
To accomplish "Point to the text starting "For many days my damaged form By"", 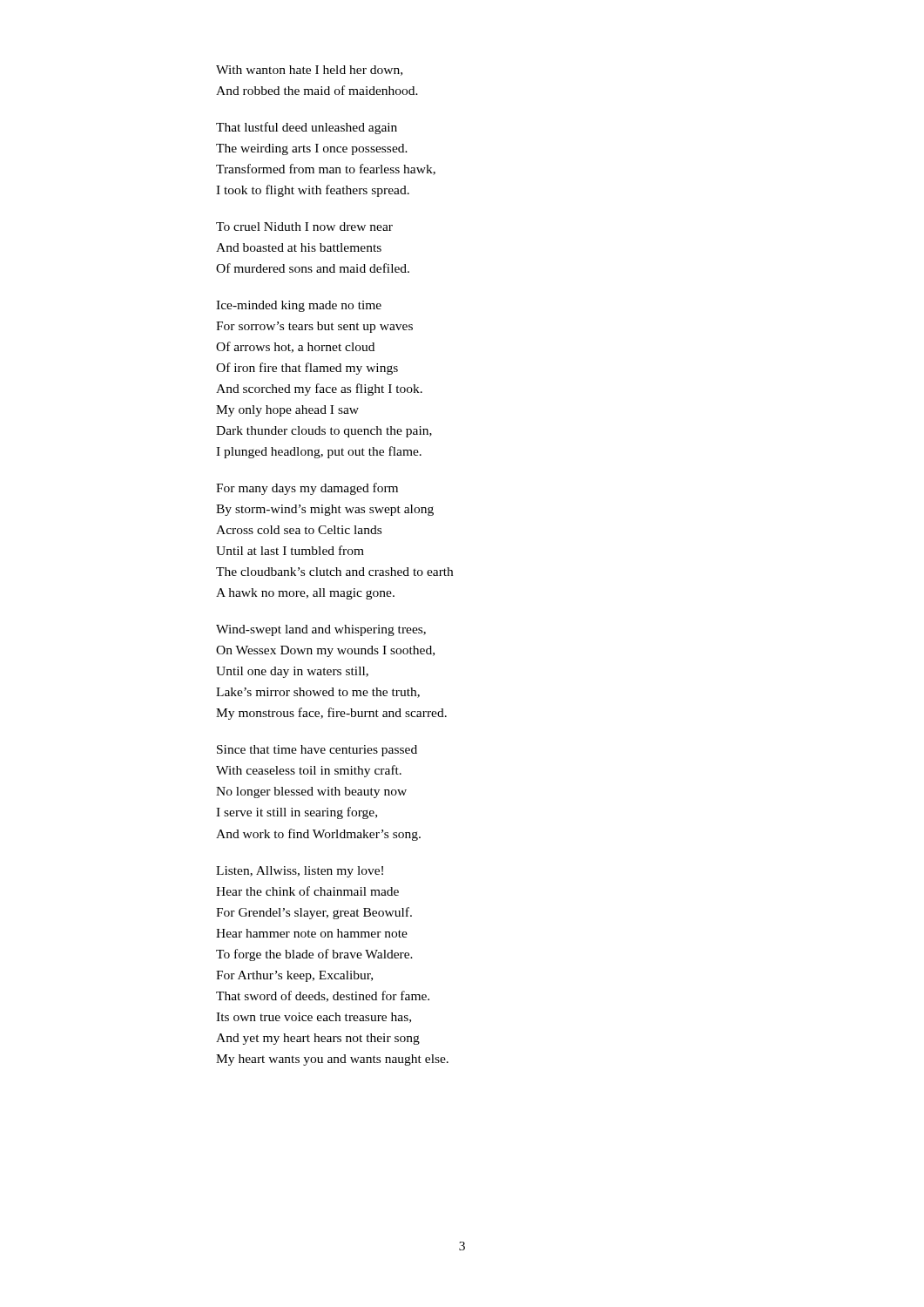I will pyautogui.click(x=307, y=489).
